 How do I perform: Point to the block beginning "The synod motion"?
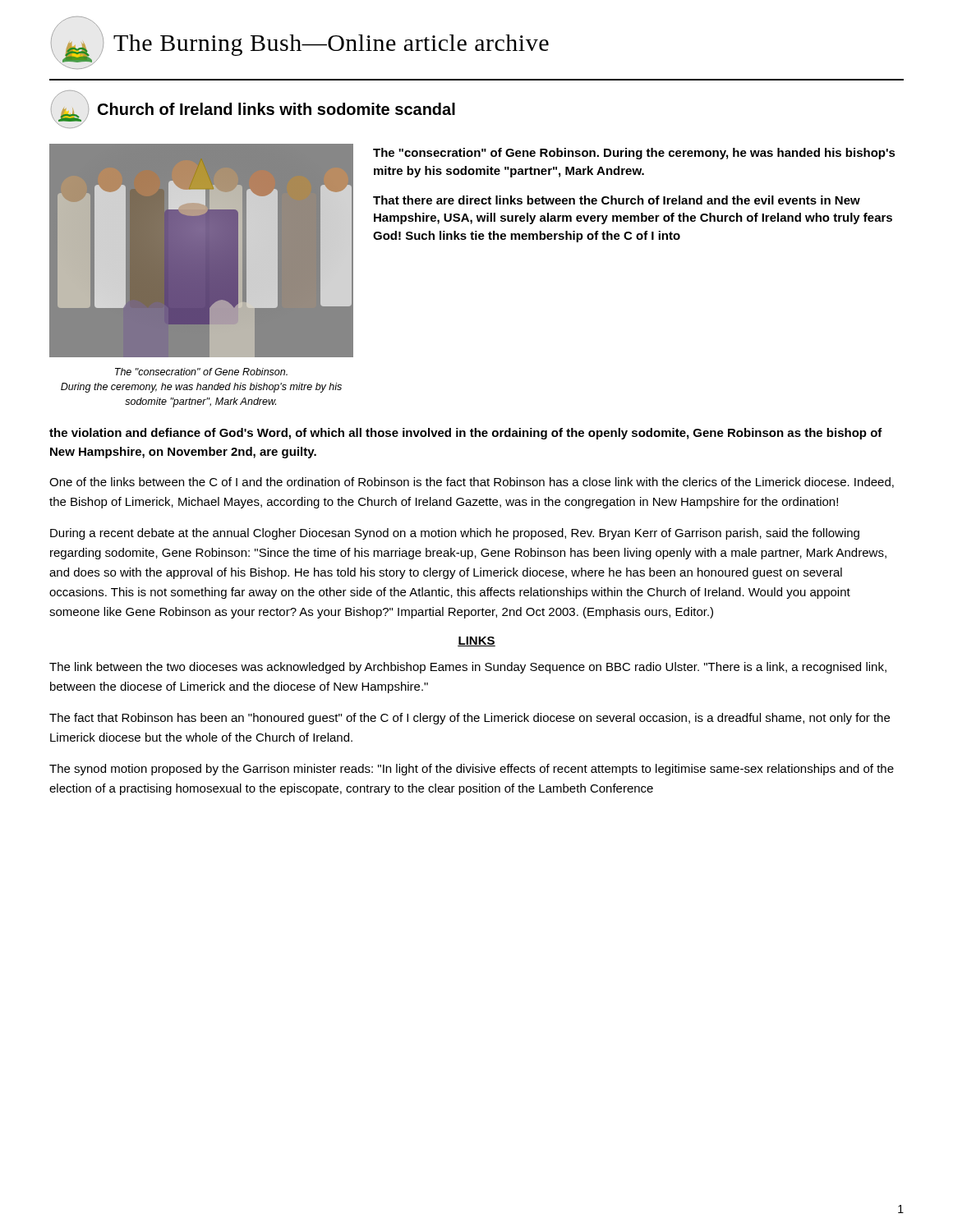[x=476, y=779]
